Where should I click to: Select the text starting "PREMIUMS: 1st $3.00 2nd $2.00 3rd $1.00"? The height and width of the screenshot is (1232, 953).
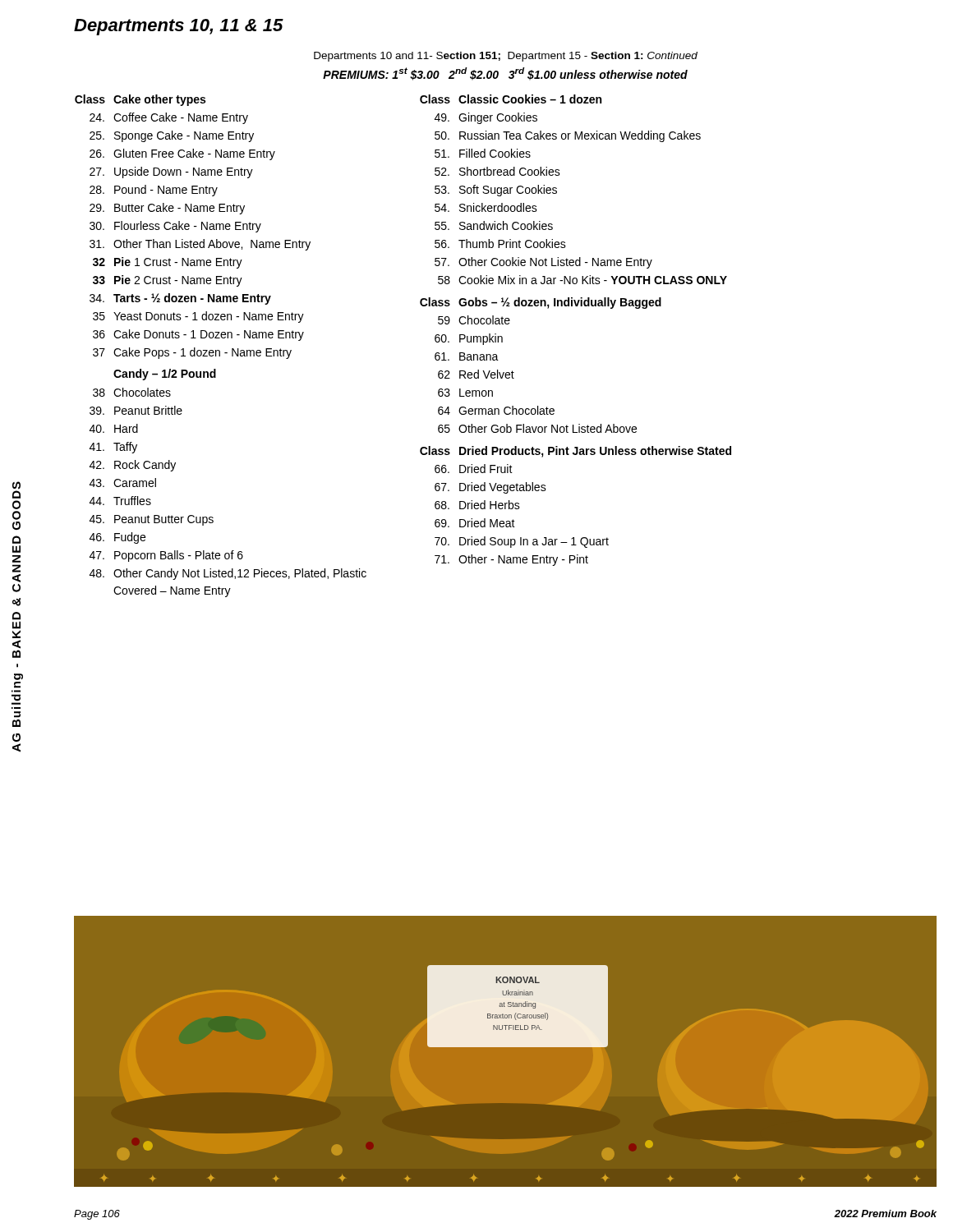click(505, 73)
